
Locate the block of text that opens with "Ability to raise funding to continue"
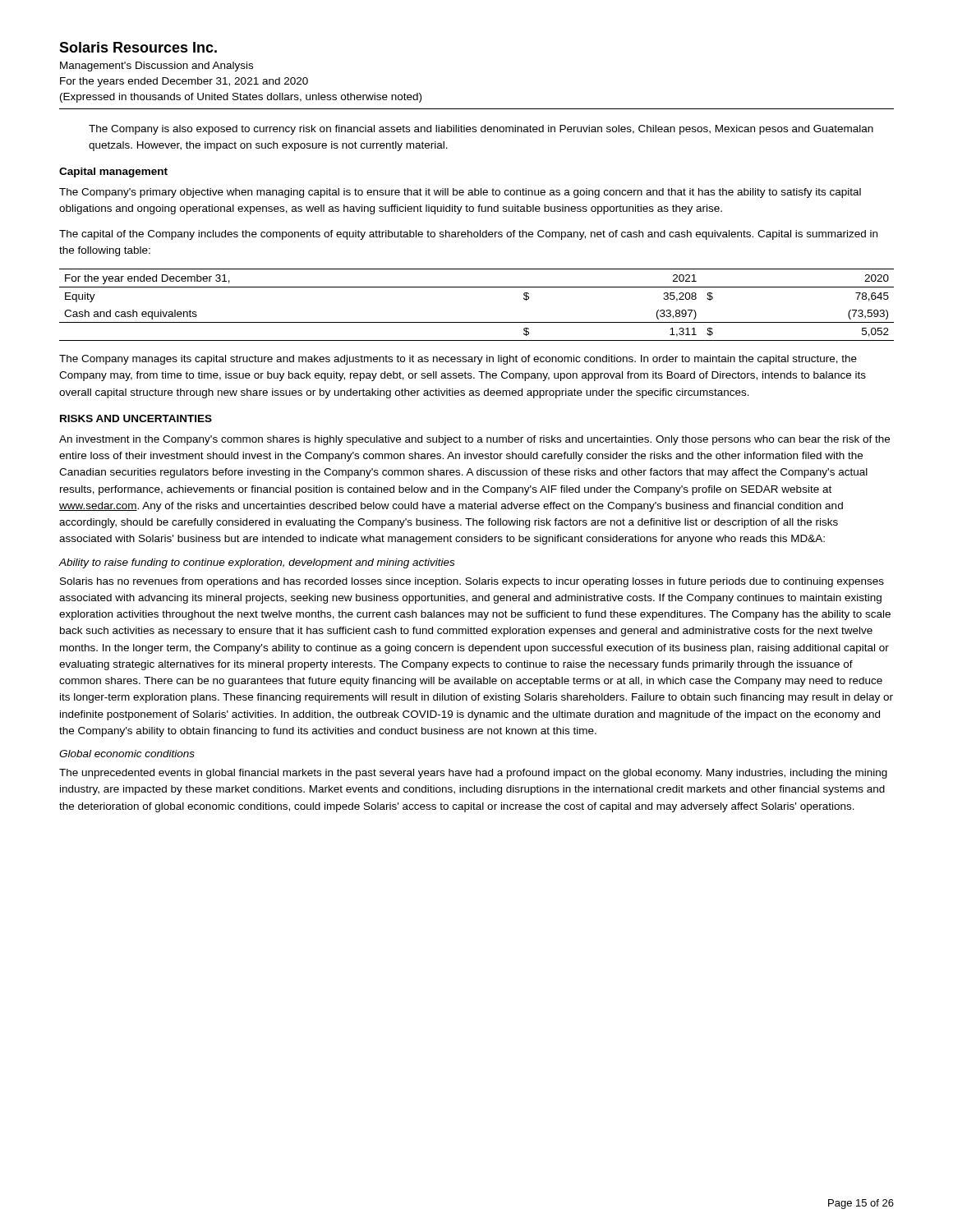(x=257, y=562)
